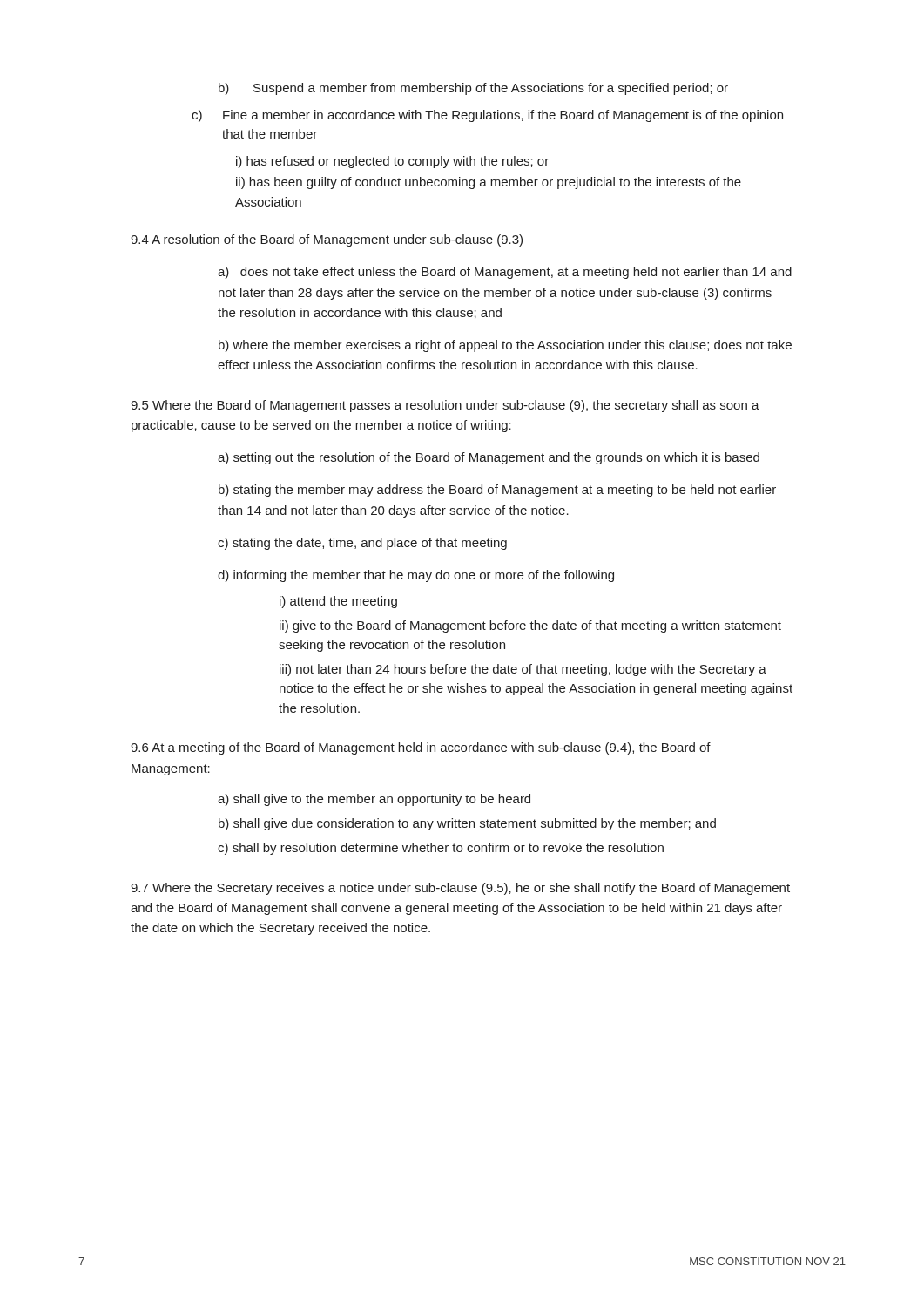Viewport: 924px width, 1307px height.
Task: Select the list item that reads "b) shall give due"
Action: tap(467, 823)
